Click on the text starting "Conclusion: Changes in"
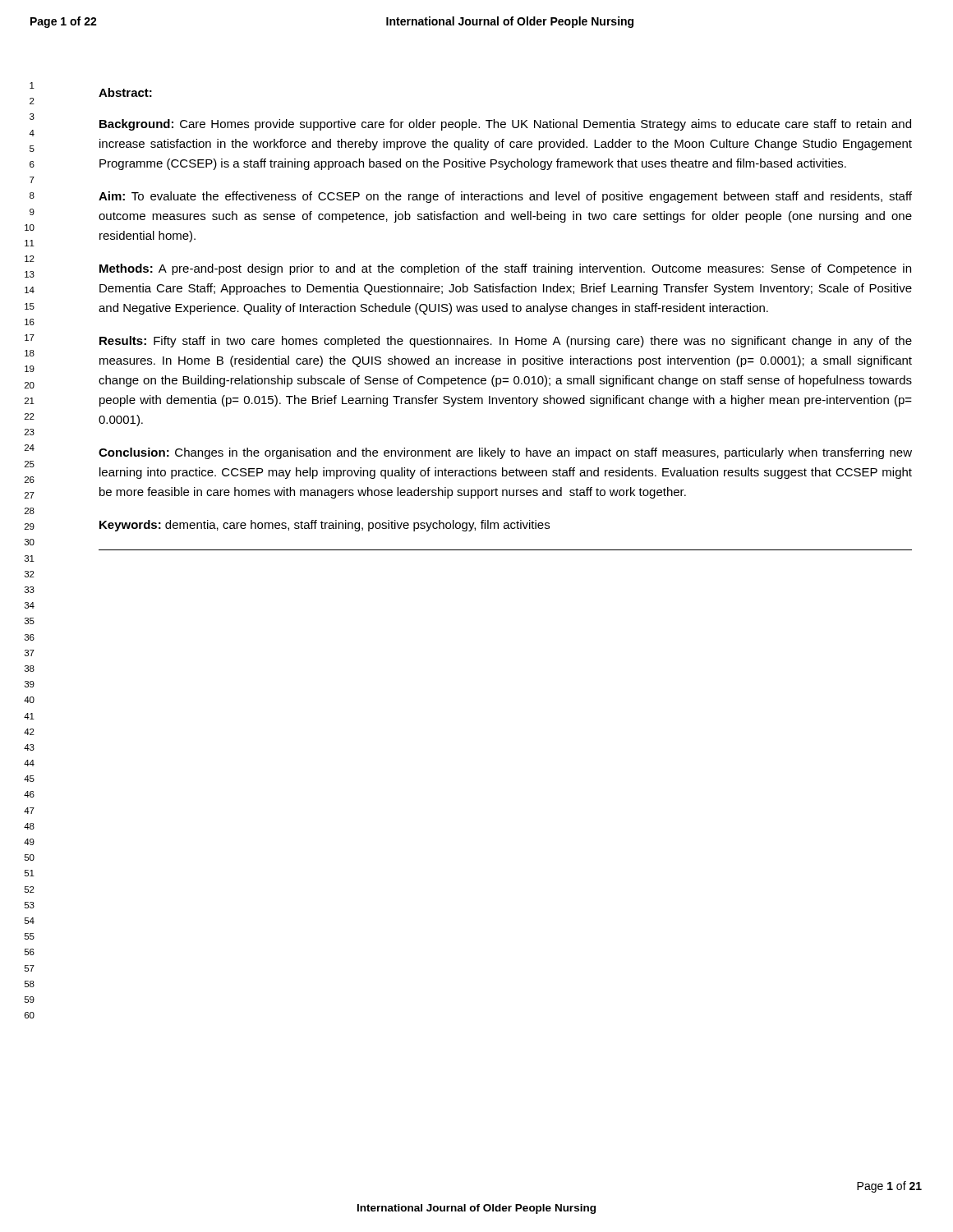953x1232 pixels. click(x=505, y=472)
